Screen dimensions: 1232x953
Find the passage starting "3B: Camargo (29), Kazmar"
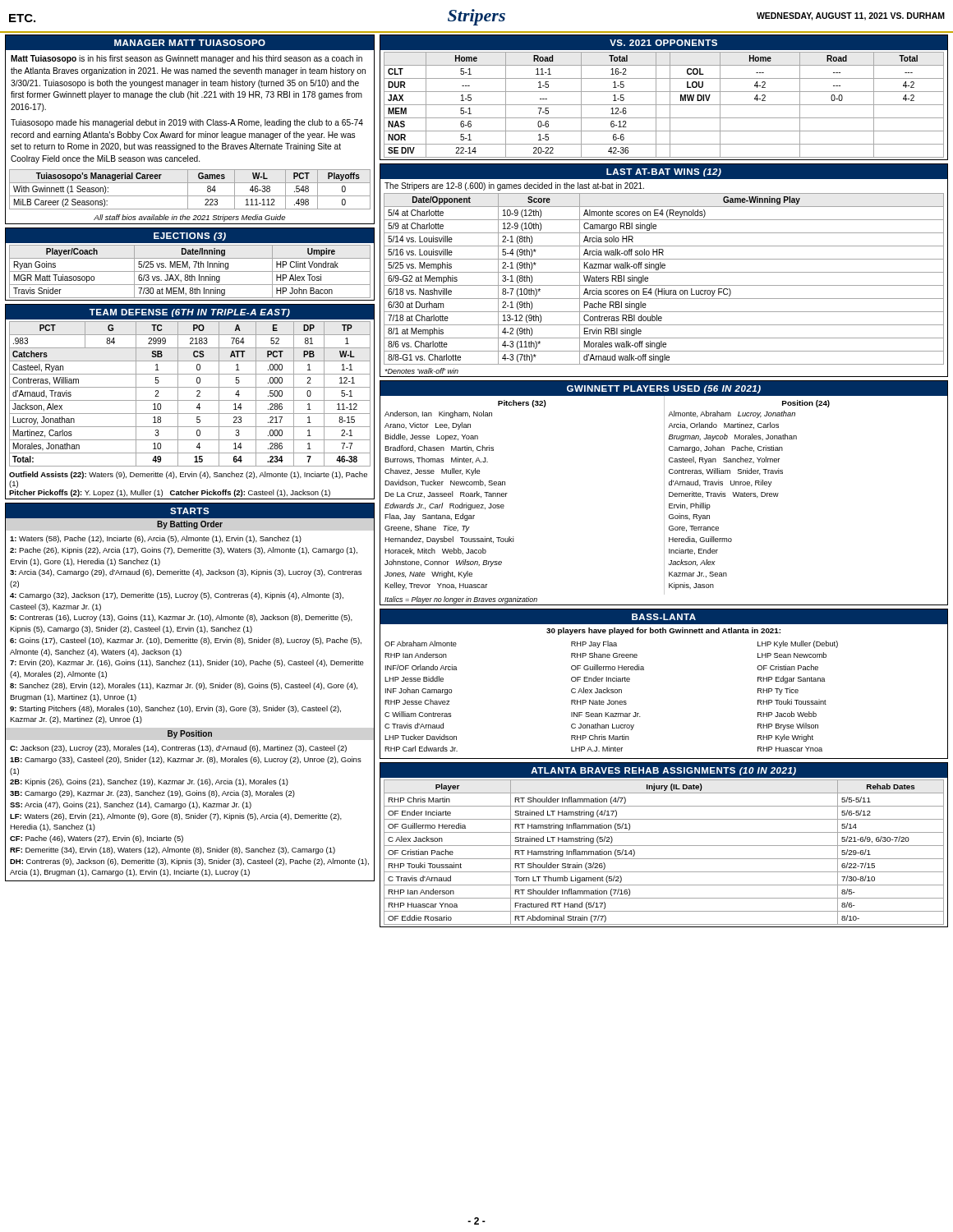click(152, 793)
